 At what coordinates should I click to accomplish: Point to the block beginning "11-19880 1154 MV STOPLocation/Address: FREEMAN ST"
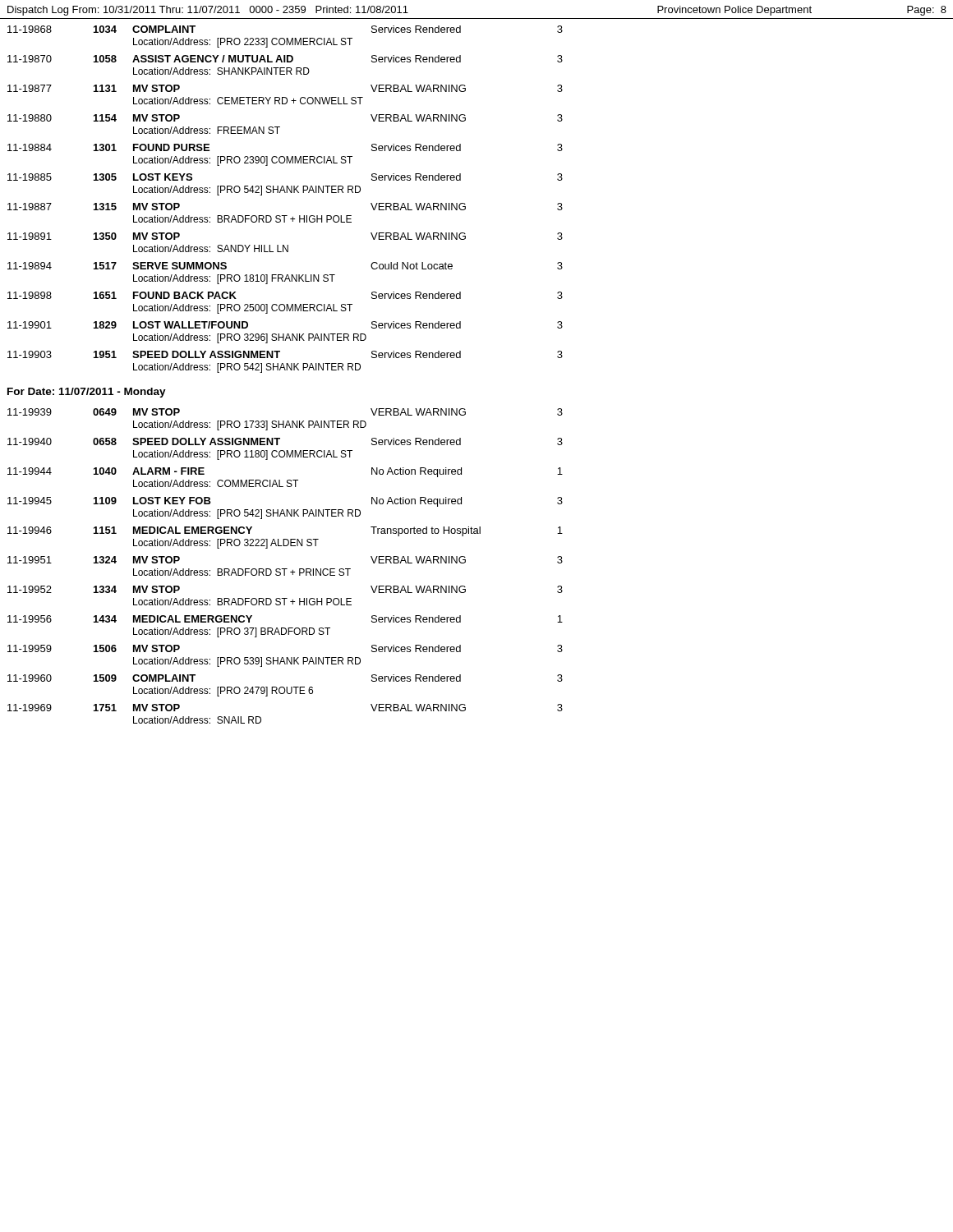click(285, 124)
